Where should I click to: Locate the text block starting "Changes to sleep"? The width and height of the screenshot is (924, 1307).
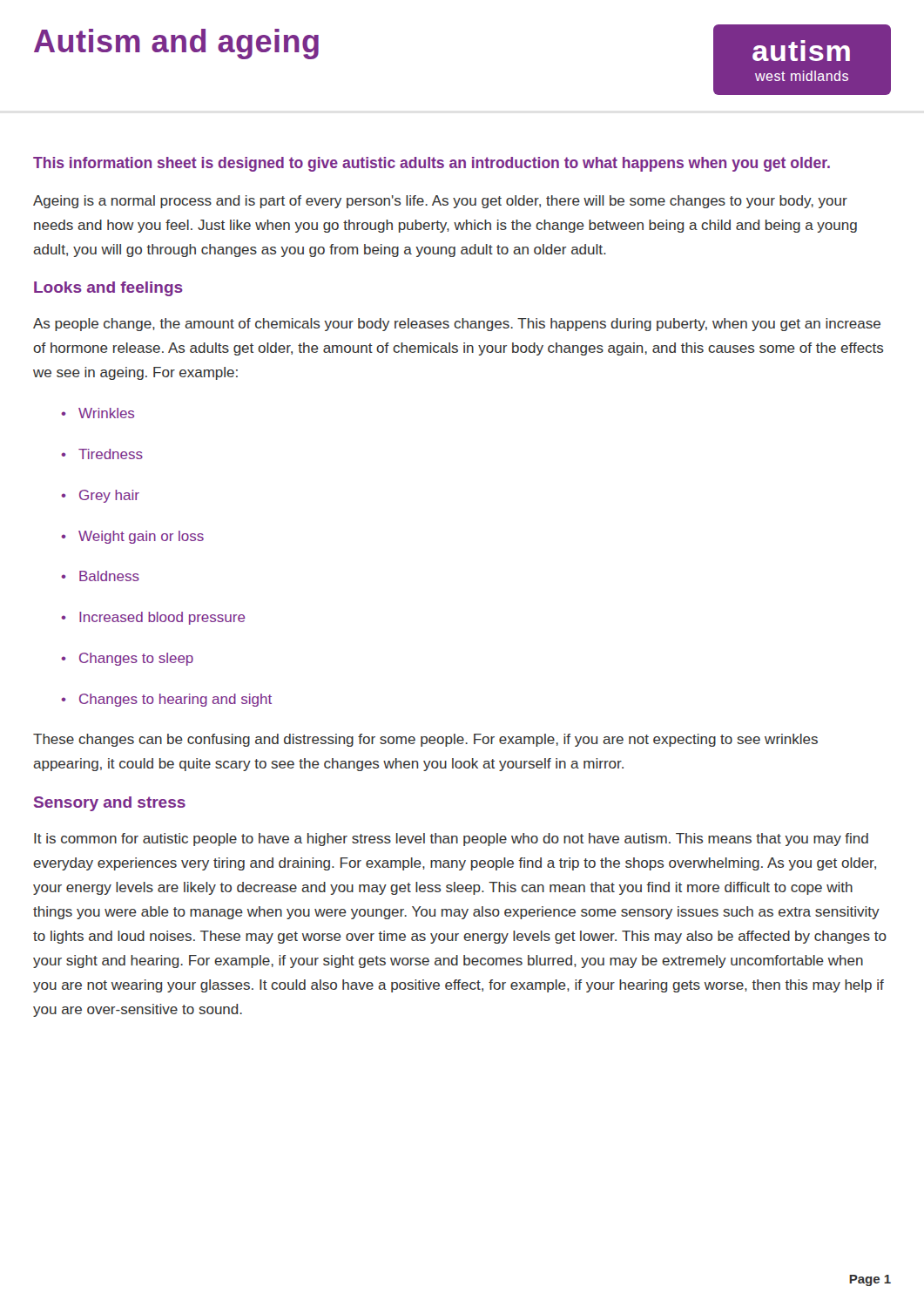pyautogui.click(x=136, y=659)
